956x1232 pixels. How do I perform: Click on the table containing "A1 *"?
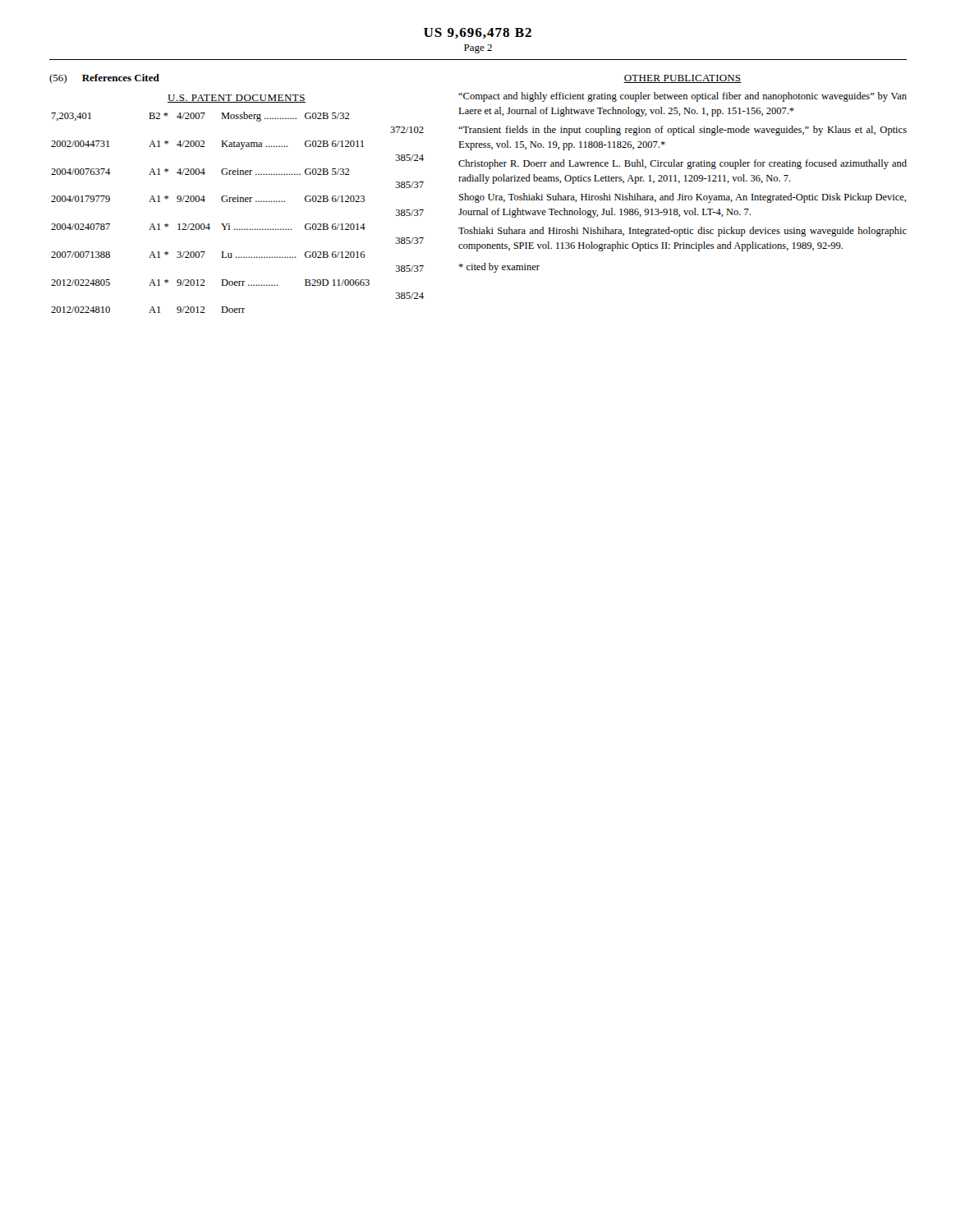click(x=237, y=213)
